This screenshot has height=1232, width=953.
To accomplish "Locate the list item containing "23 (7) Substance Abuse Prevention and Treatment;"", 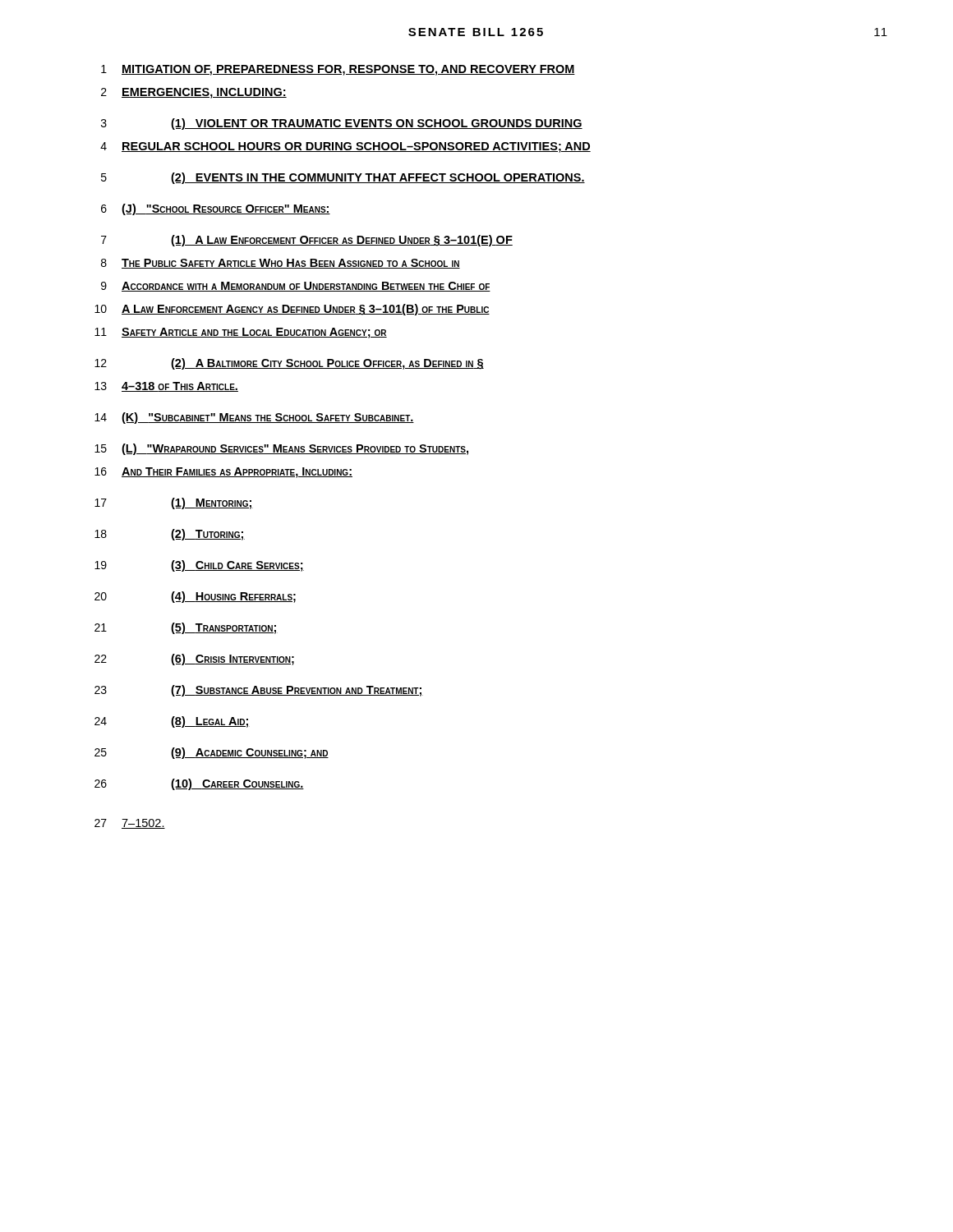I will pyautogui.click(x=259, y=691).
